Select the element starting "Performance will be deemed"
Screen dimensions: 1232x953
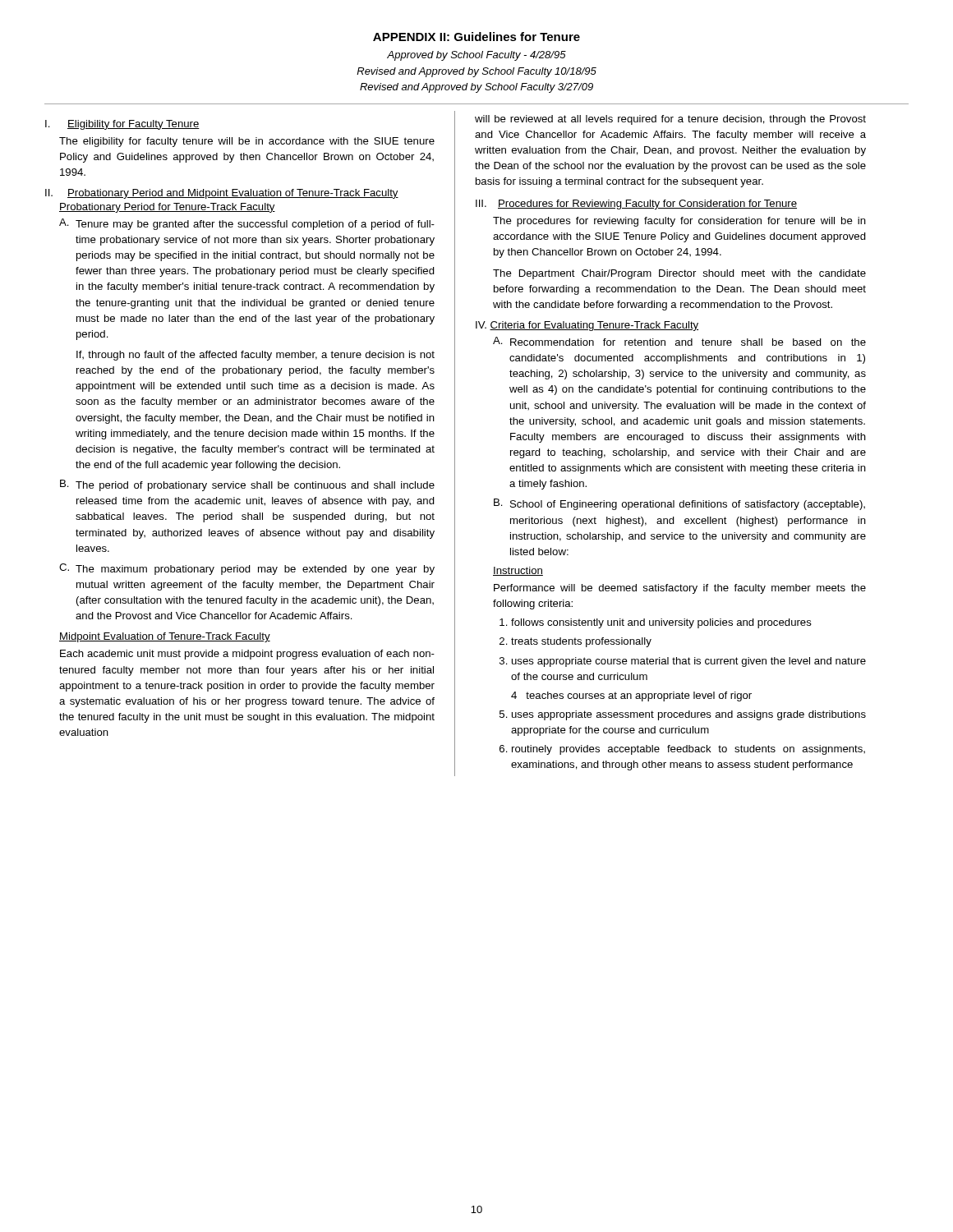point(679,596)
